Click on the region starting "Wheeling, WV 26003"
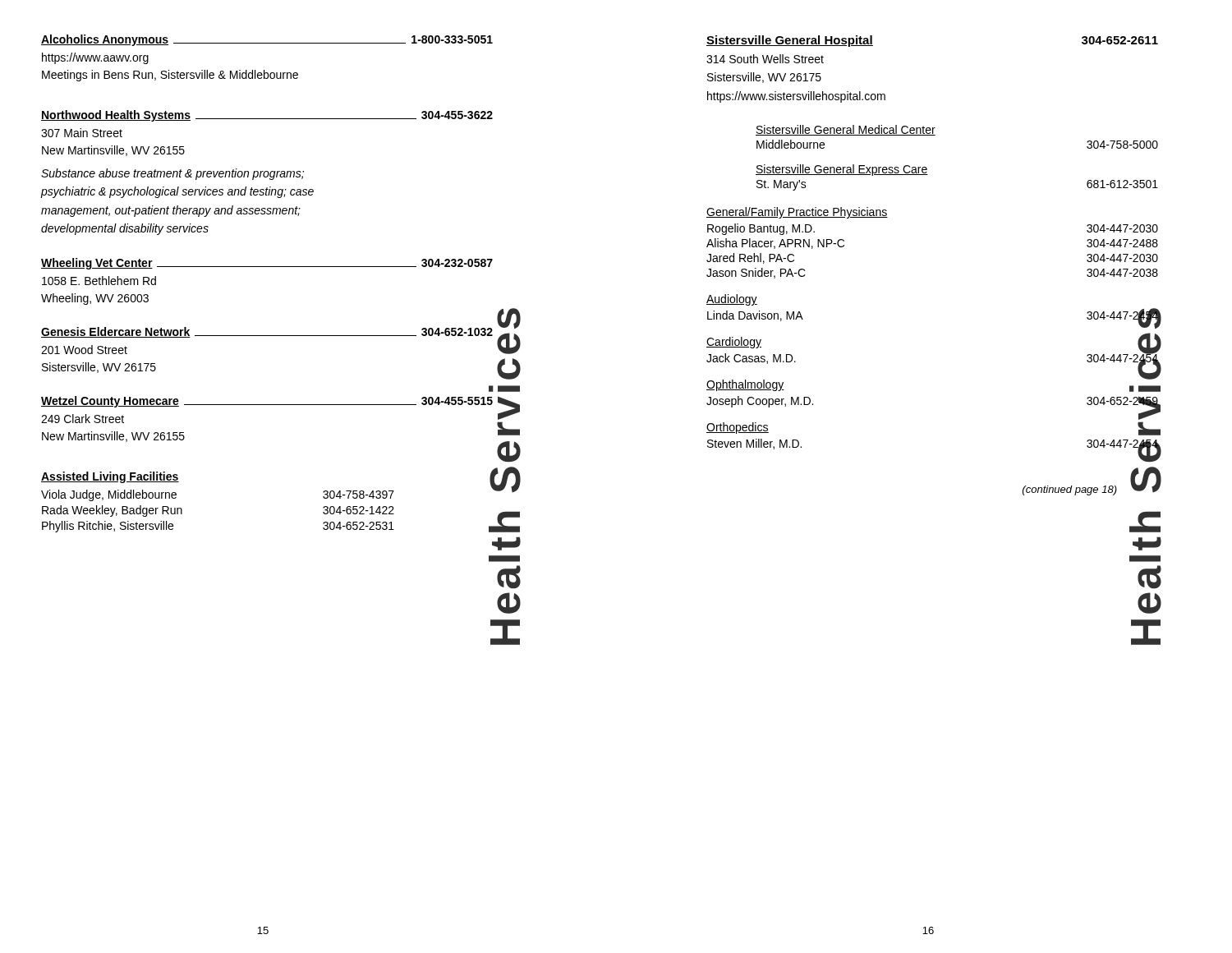The height and width of the screenshot is (953, 1232). 95,298
